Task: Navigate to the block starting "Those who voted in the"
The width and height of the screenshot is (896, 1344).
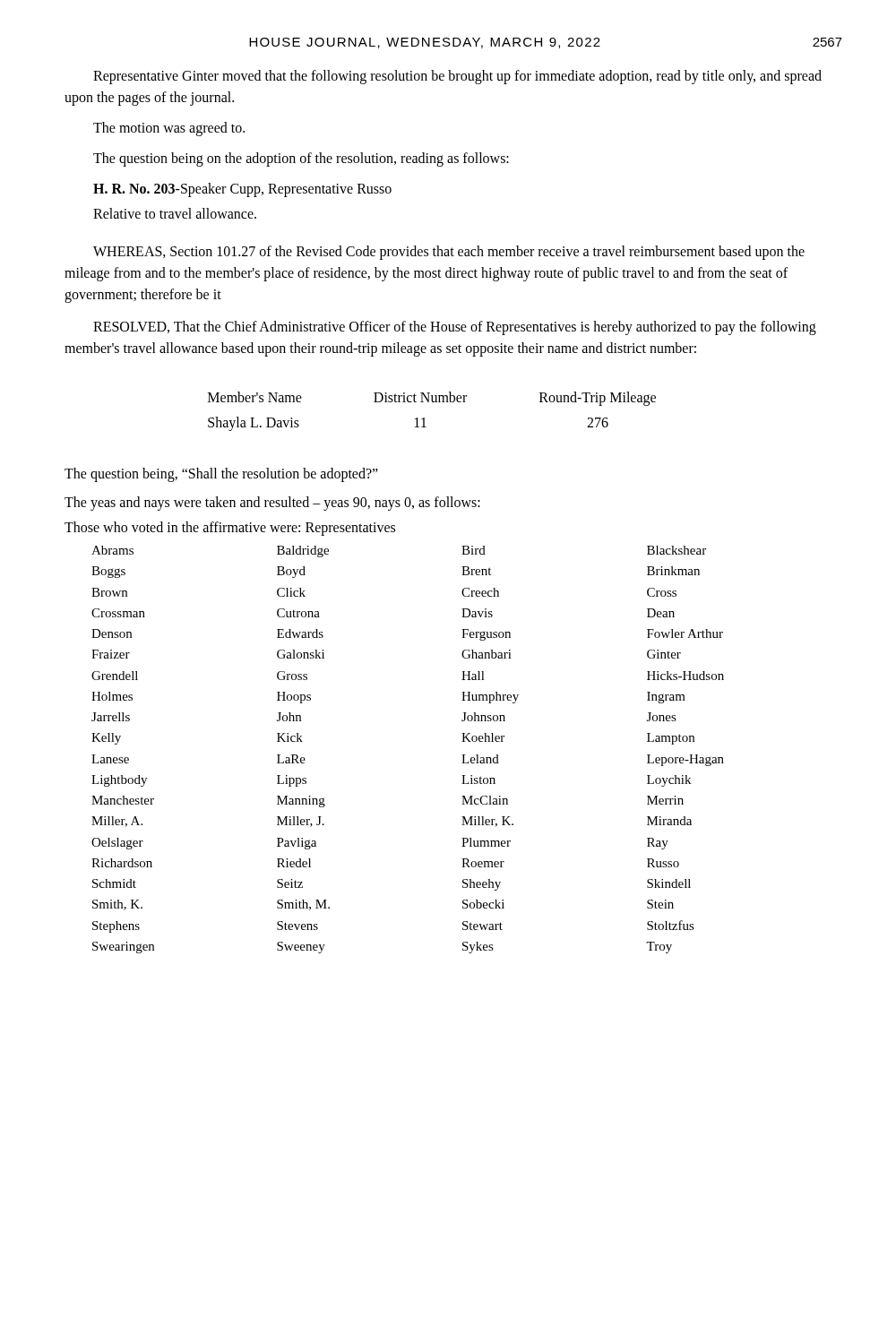Action: tap(230, 527)
